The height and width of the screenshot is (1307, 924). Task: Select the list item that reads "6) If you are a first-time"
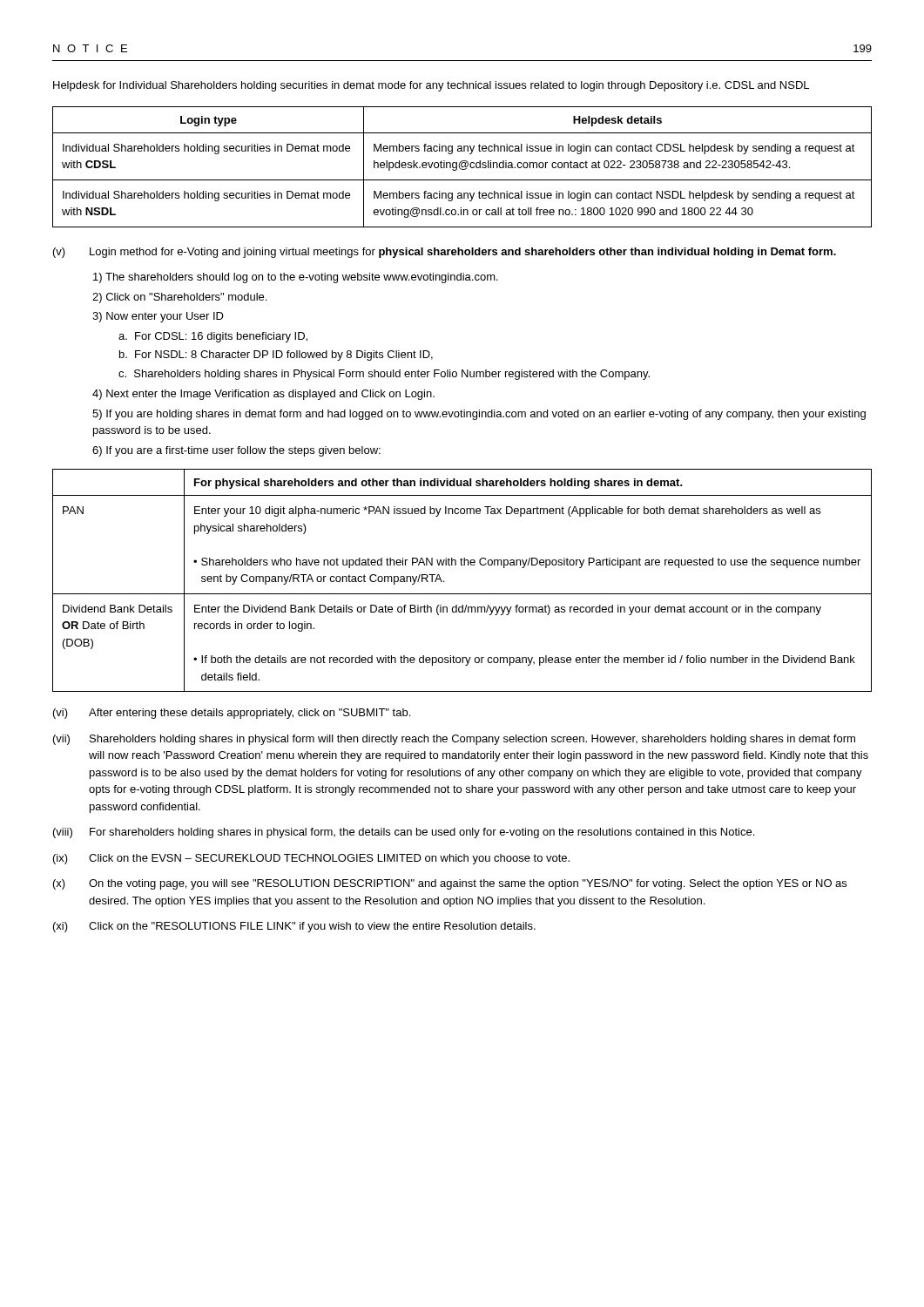pyautogui.click(x=237, y=450)
